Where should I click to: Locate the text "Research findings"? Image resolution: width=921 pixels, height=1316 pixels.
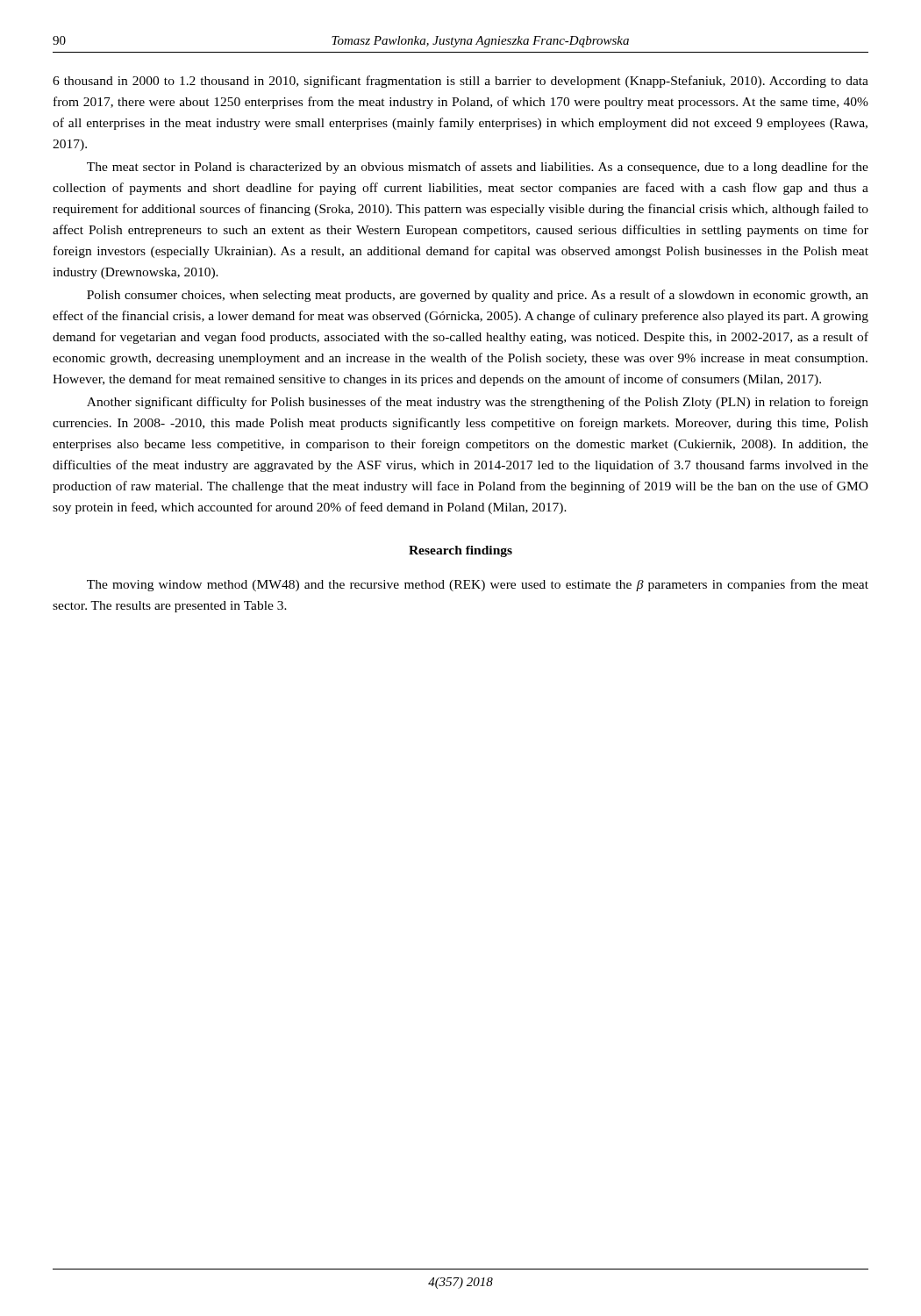[460, 550]
